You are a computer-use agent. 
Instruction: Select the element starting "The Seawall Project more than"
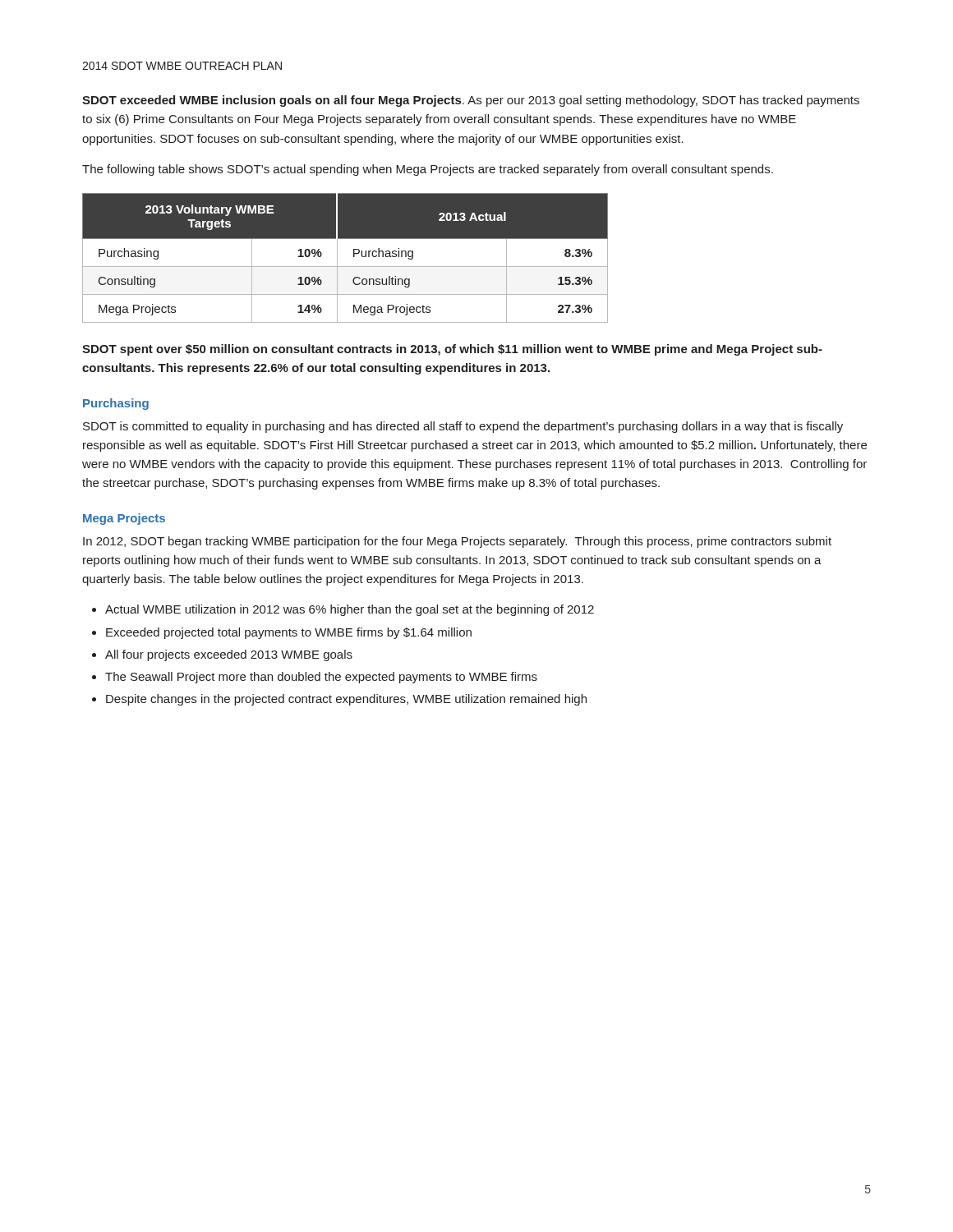pyautogui.click(x=321, y=676)
